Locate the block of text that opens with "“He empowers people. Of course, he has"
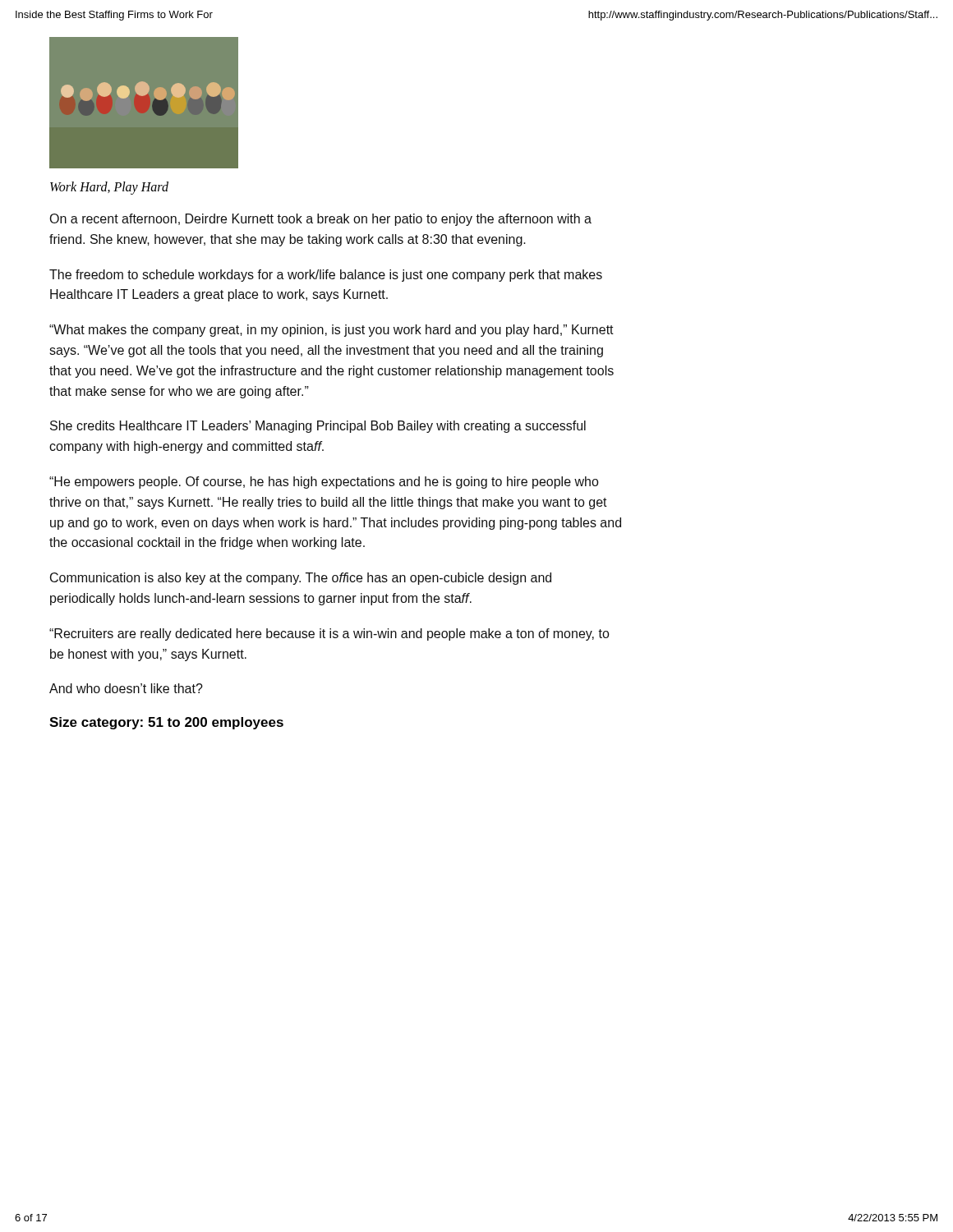Viewport: 953px width, 1232px height. pyautogui.click(x=336, y=512)
